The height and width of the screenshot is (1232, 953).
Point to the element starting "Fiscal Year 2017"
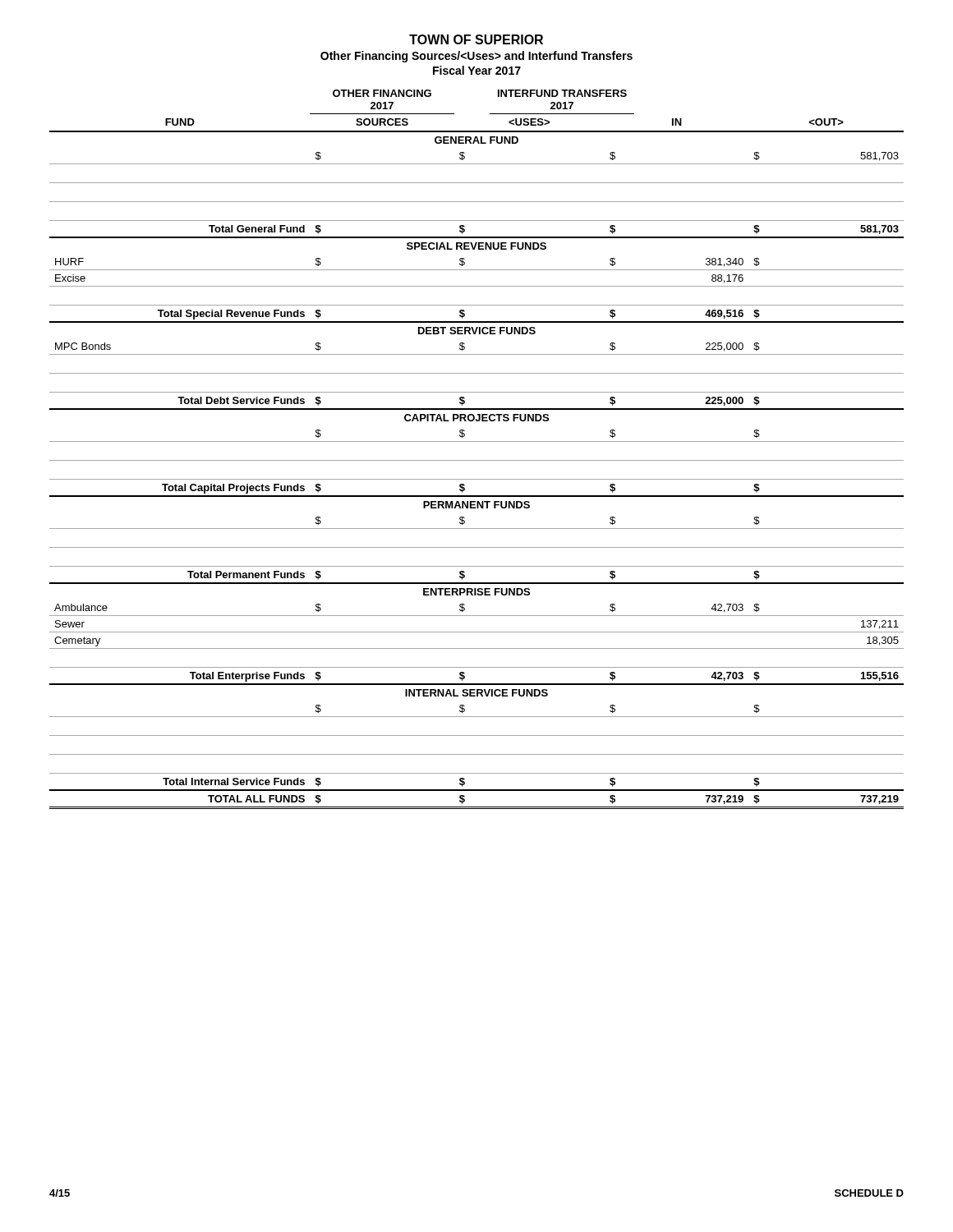[476, 71]
